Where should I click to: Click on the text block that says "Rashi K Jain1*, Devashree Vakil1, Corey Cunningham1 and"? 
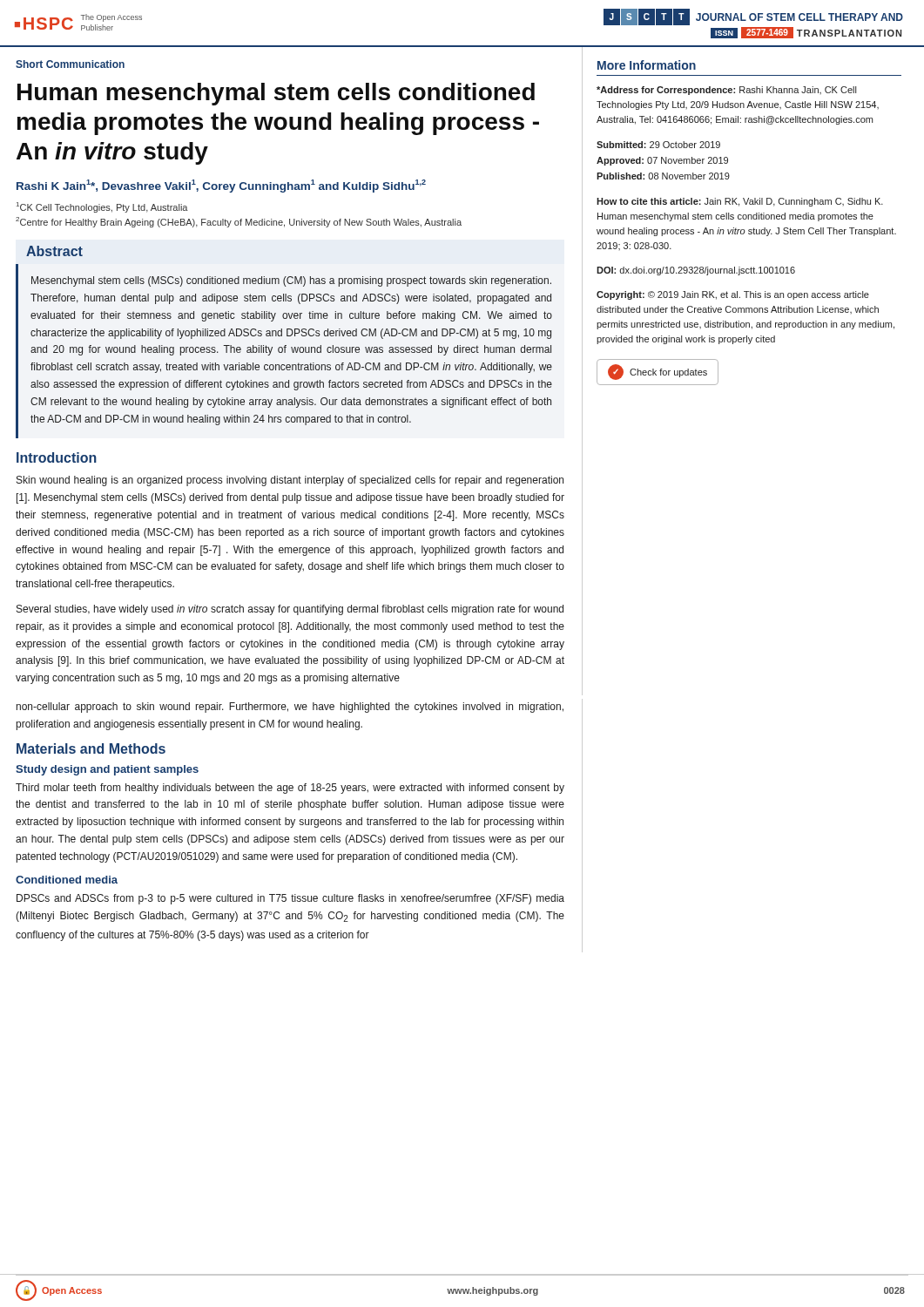click(221, 185)
